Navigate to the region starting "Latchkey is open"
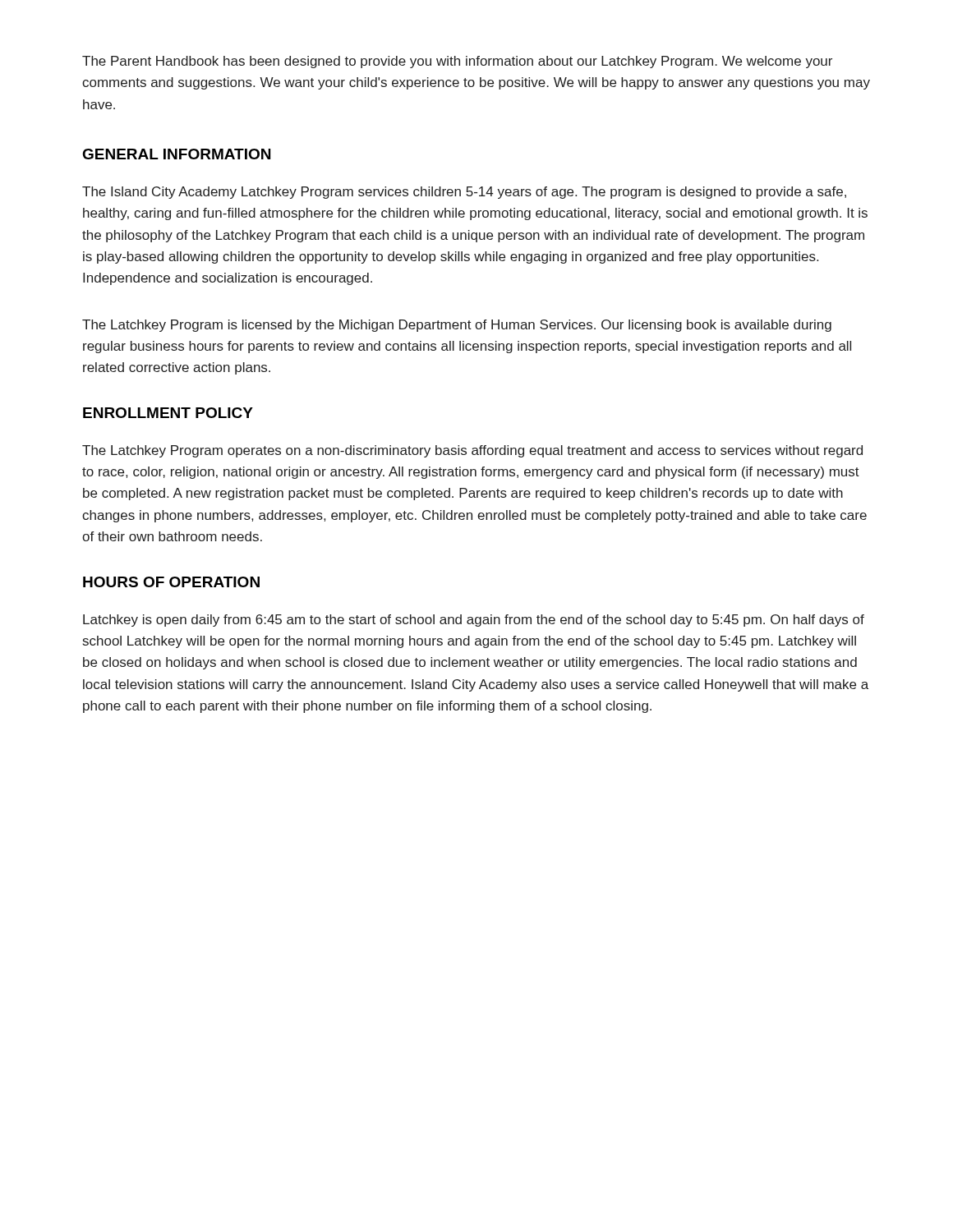 pyautogui.click(x=475, y=663)
